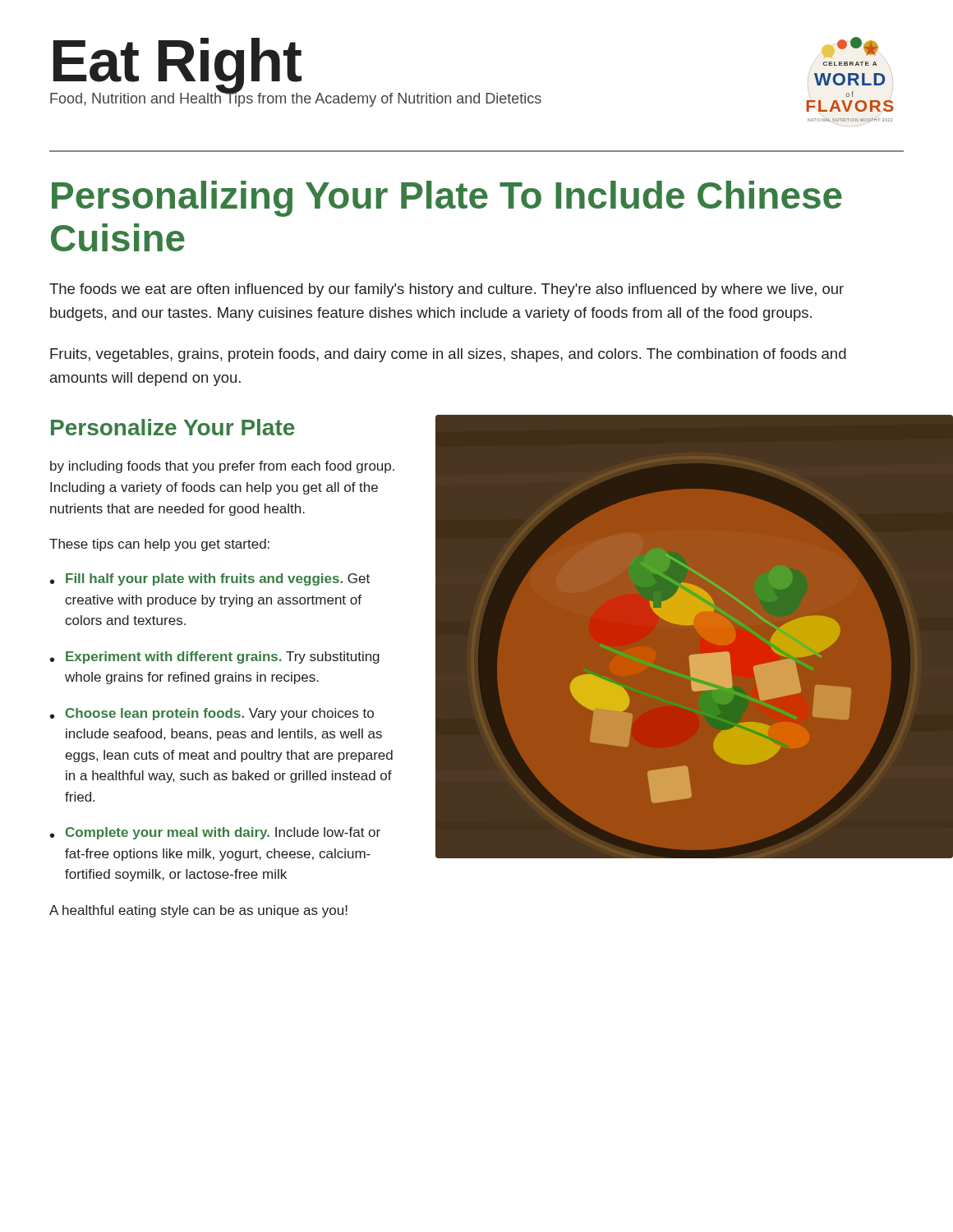Image resolution: width=953 pixels, height=1232 pixels.
Task: Find the block on this page that starts "Fruits, vegetables, grains,"
Action: click(448, 366)
